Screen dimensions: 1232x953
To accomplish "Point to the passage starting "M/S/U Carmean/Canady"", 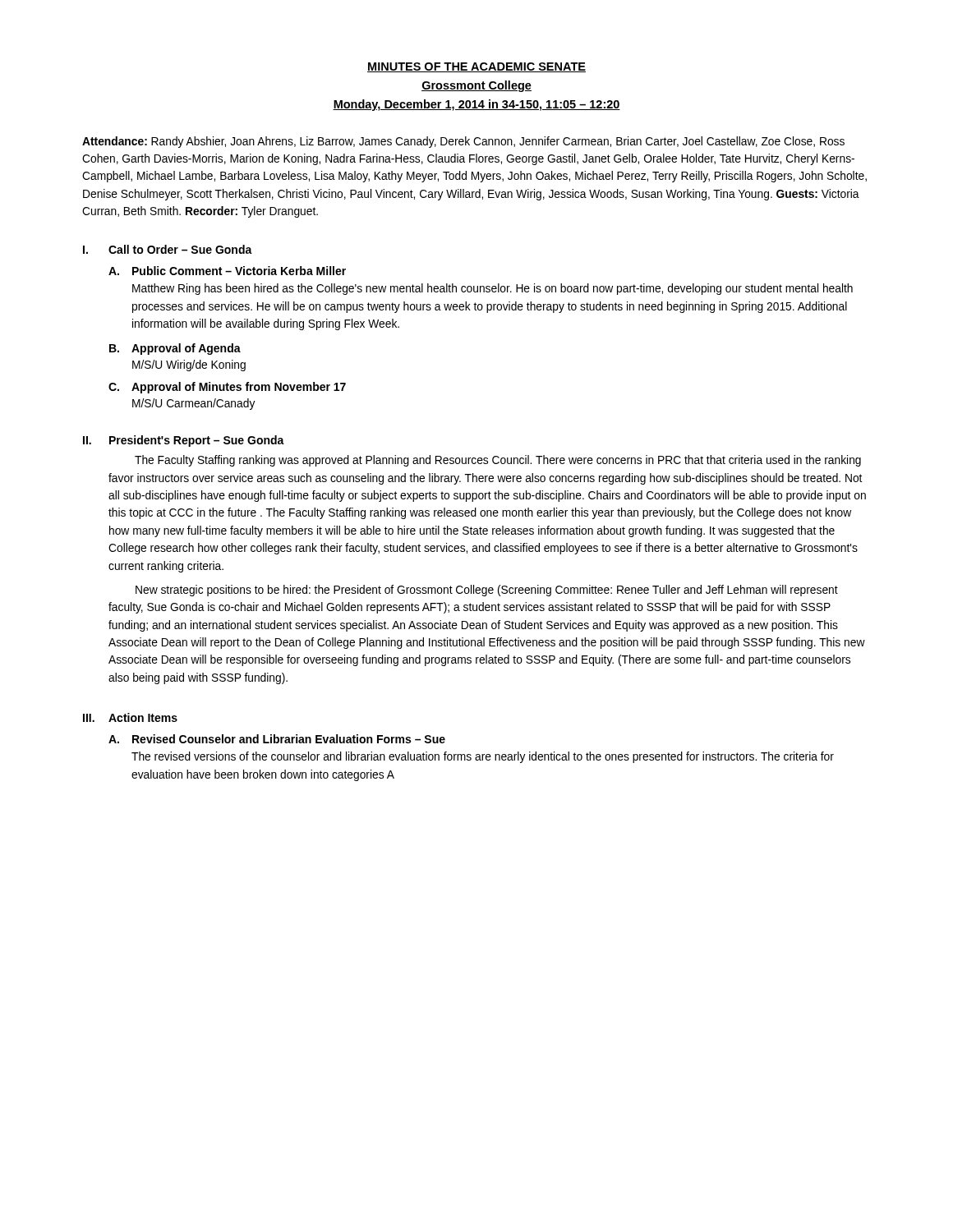I will coord(193,404).
